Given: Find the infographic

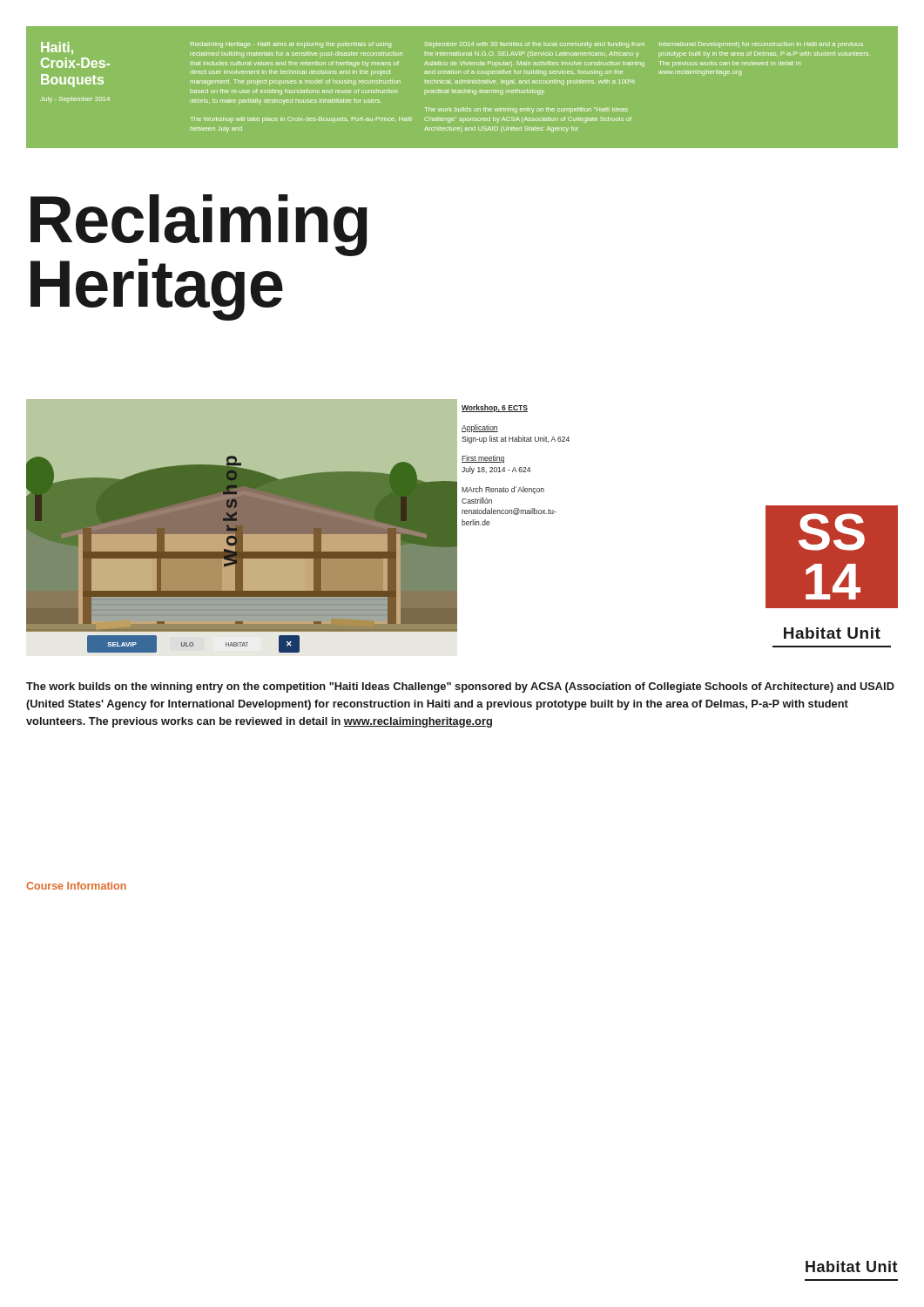Looking at the screenshot, I should pos(832,557).
